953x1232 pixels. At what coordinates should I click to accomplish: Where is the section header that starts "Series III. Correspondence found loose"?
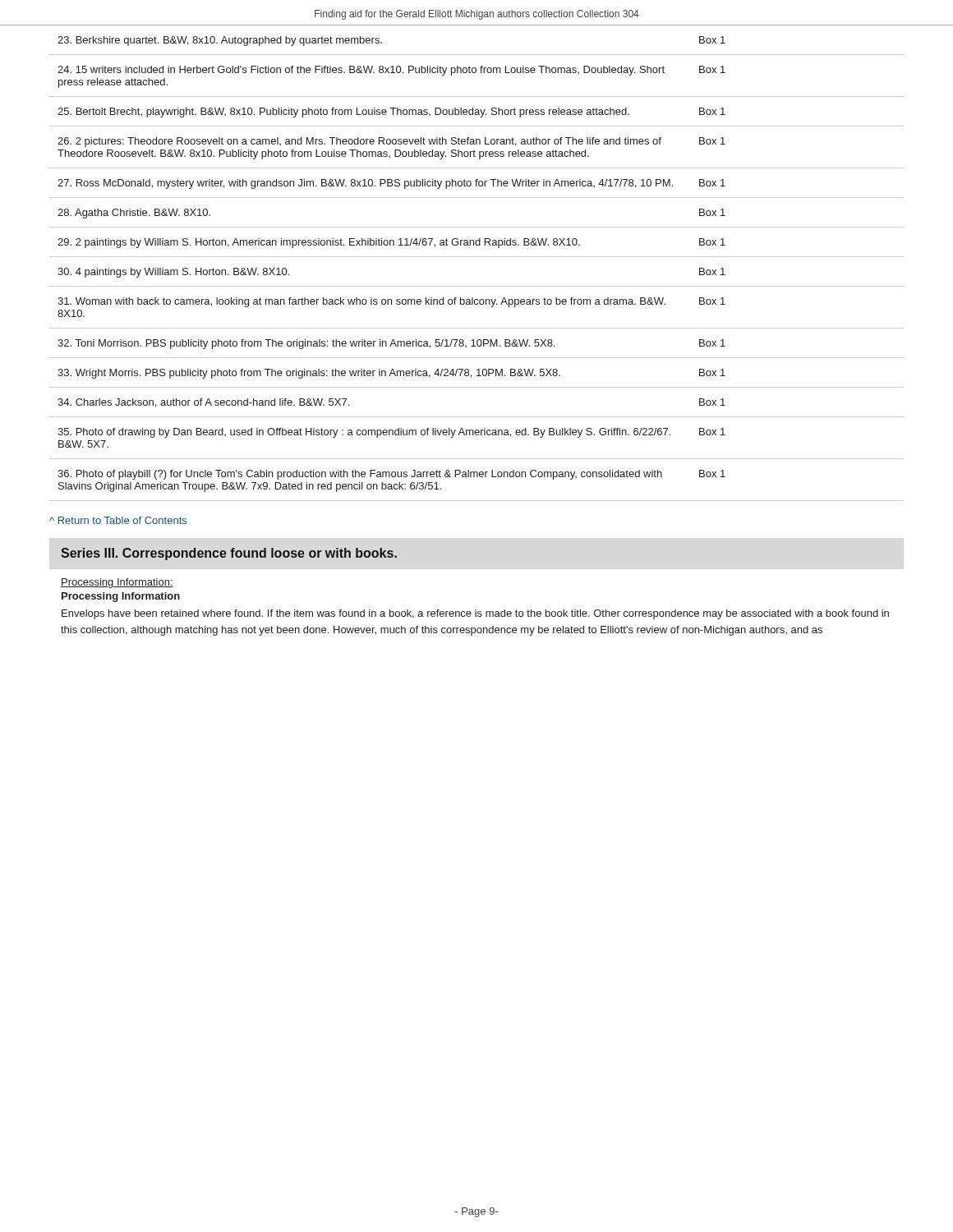229,553
